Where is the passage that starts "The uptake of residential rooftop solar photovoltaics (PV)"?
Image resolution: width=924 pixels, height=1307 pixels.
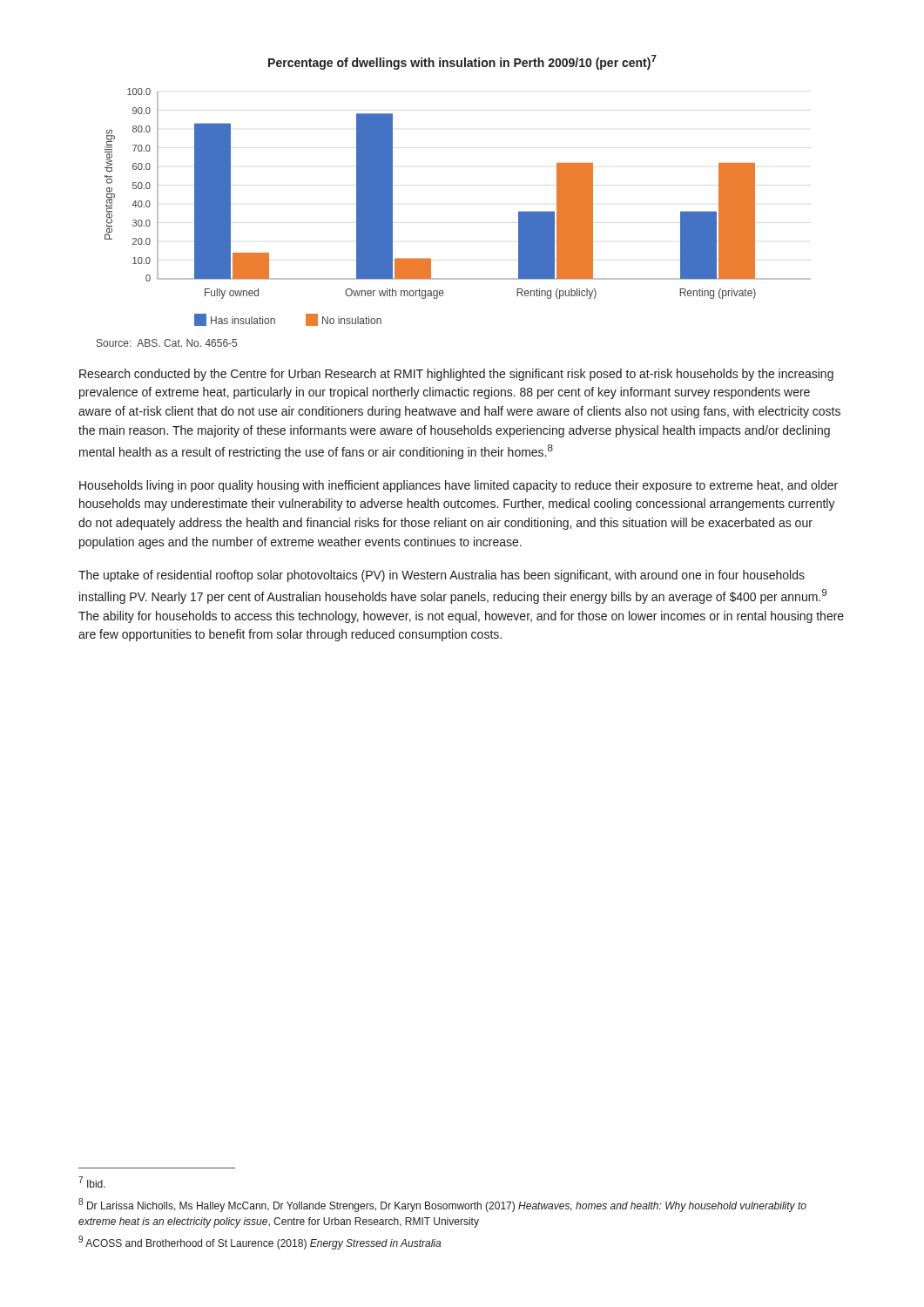click(x=461, y=605)
